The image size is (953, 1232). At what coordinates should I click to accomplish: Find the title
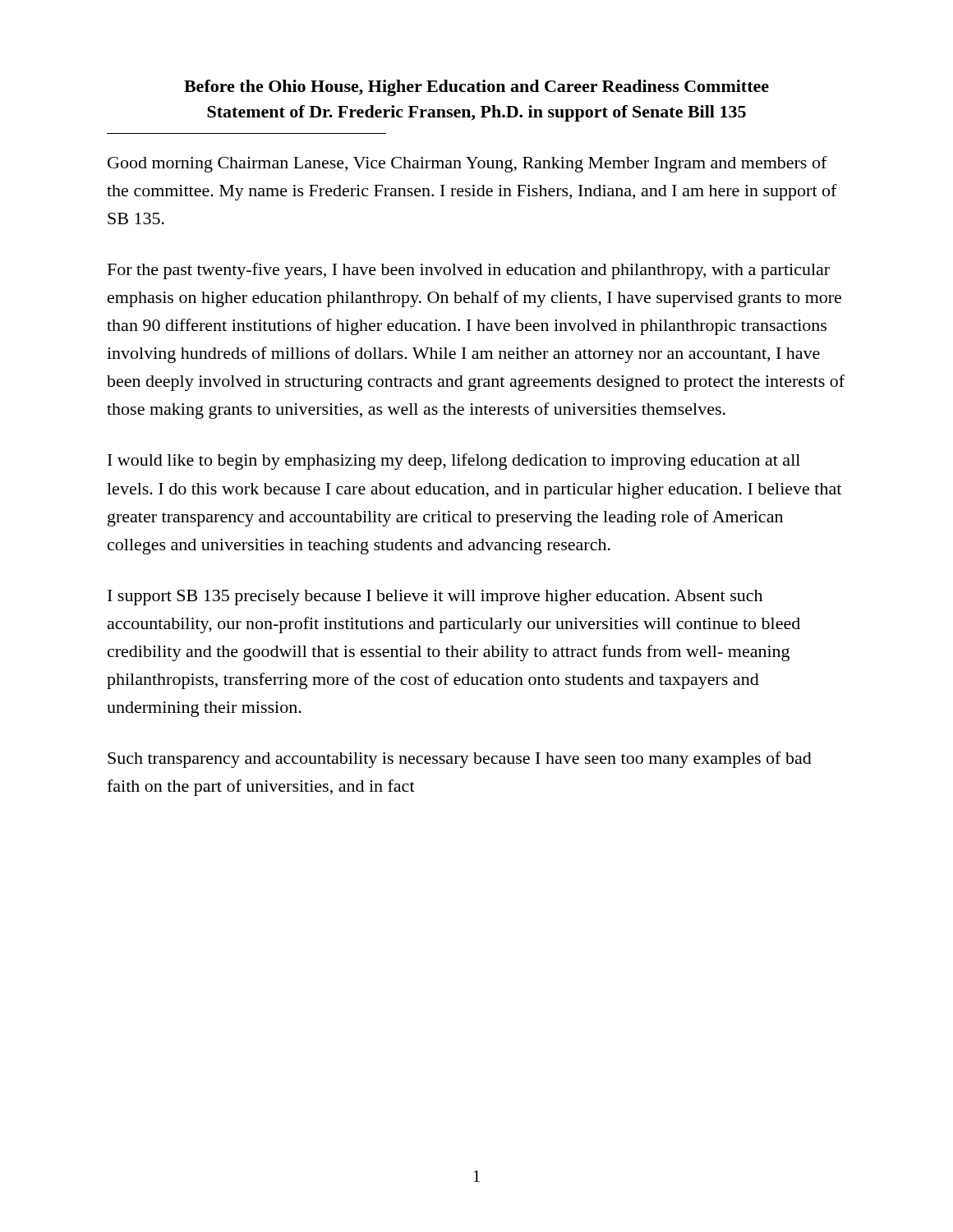pyautogui.click(x=476, y=98)
